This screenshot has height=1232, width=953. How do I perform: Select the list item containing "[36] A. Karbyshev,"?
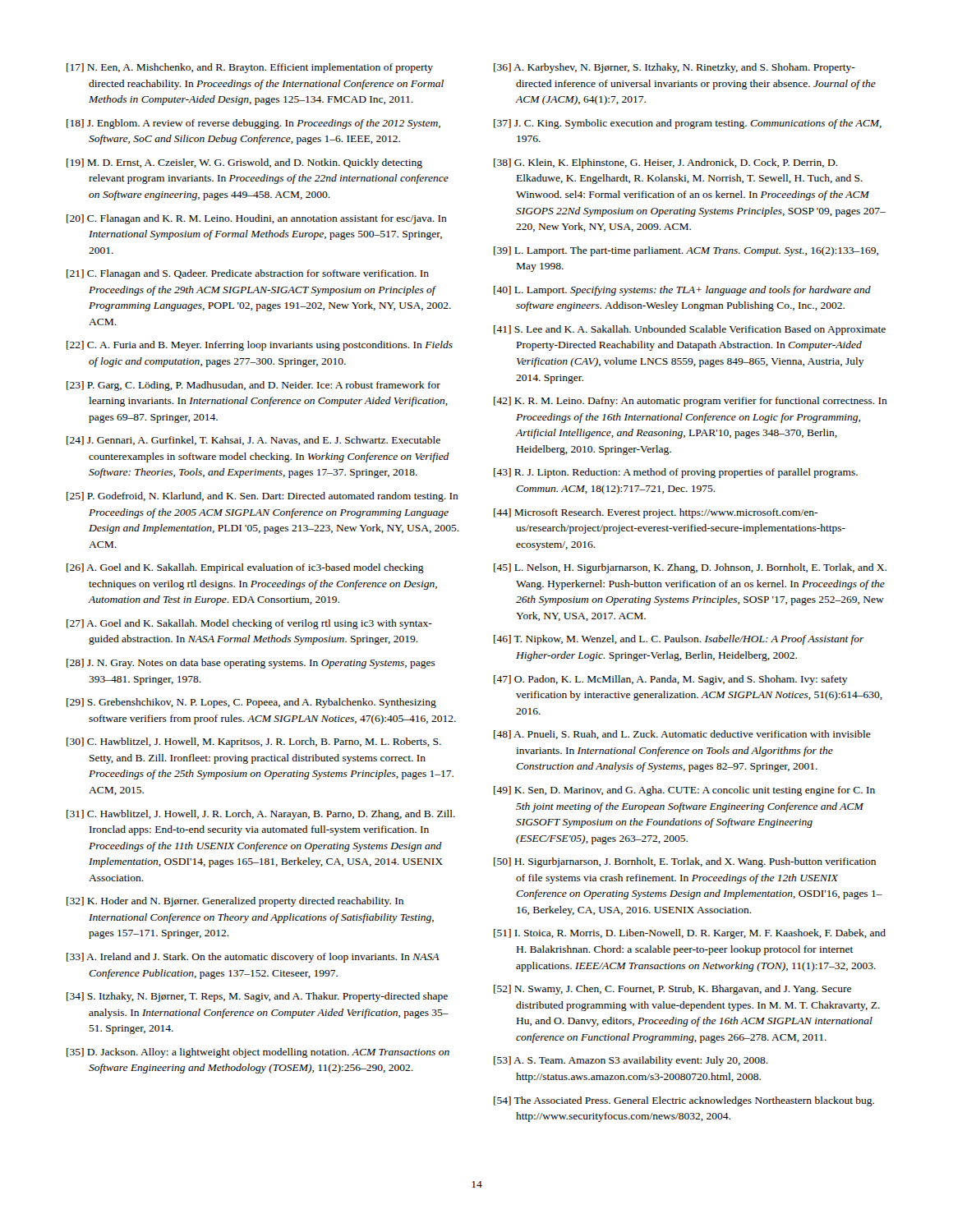click(684, 83)
